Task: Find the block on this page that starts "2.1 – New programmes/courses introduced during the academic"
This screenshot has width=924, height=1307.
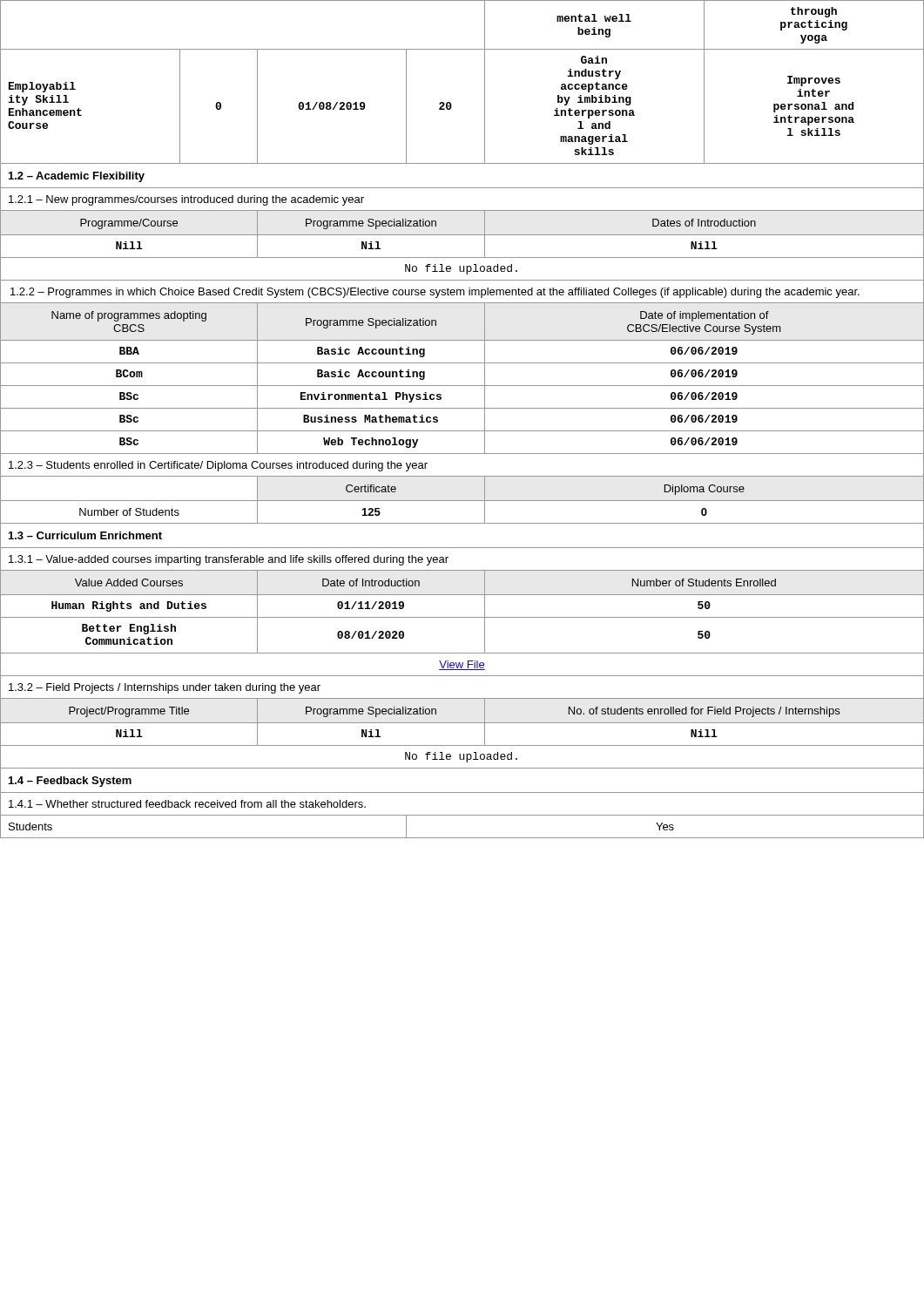Action: [x=186, y=199]
